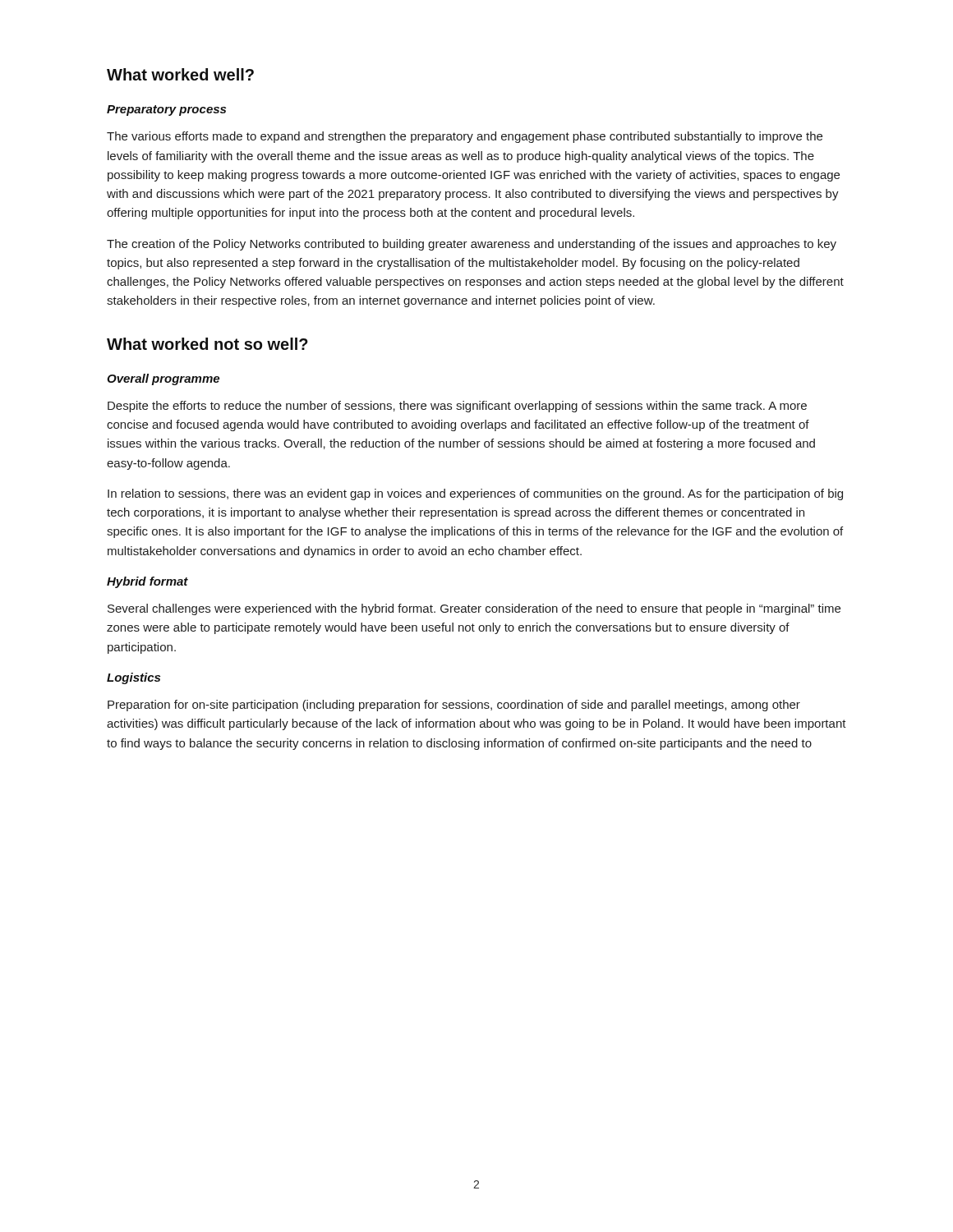Viewport: 953px width, 1232px height.
Task: Click on the text block that reads "The various efforts"
Action: [476, 174]
